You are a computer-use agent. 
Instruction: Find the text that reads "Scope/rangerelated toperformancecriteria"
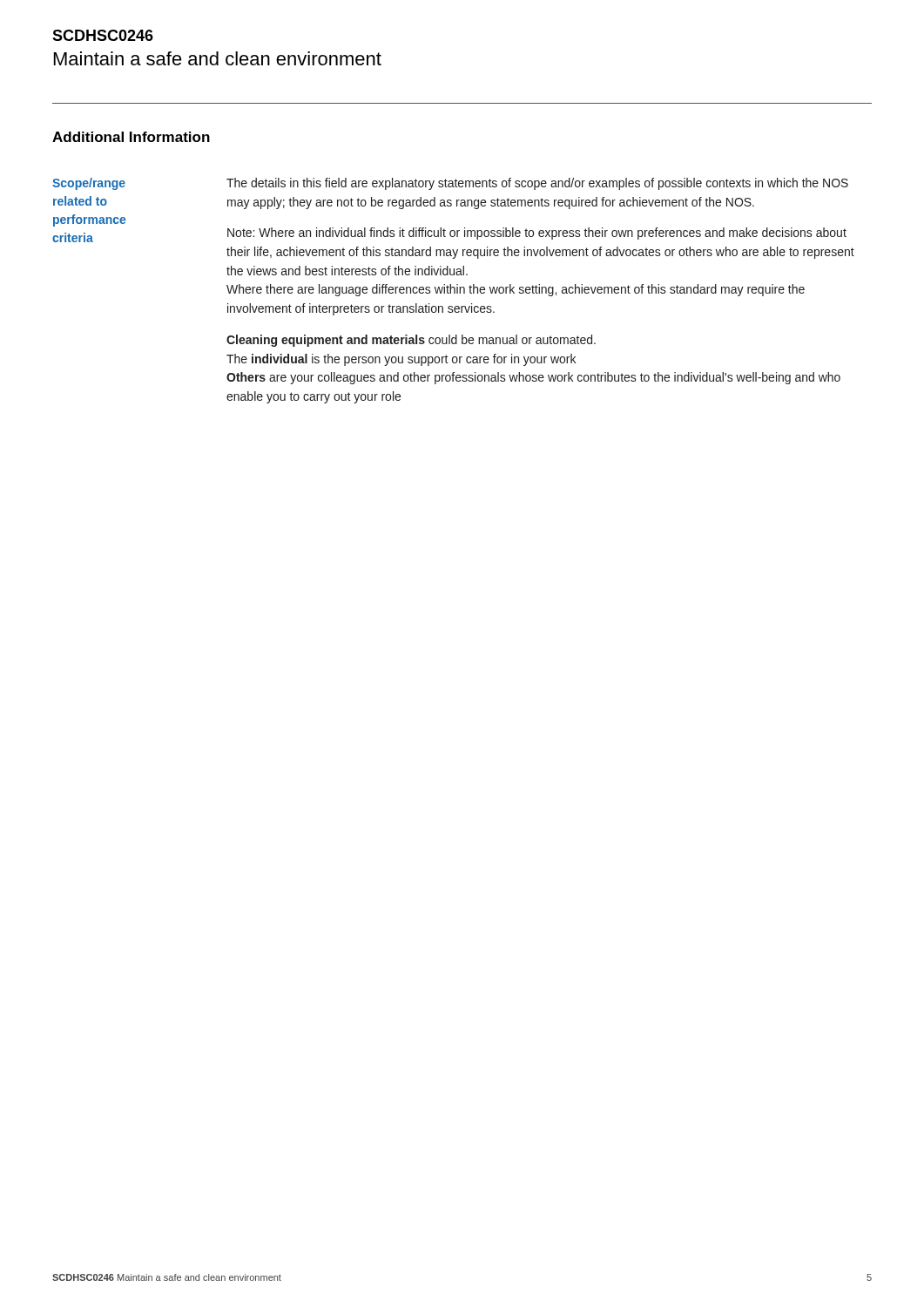point(89,210)
